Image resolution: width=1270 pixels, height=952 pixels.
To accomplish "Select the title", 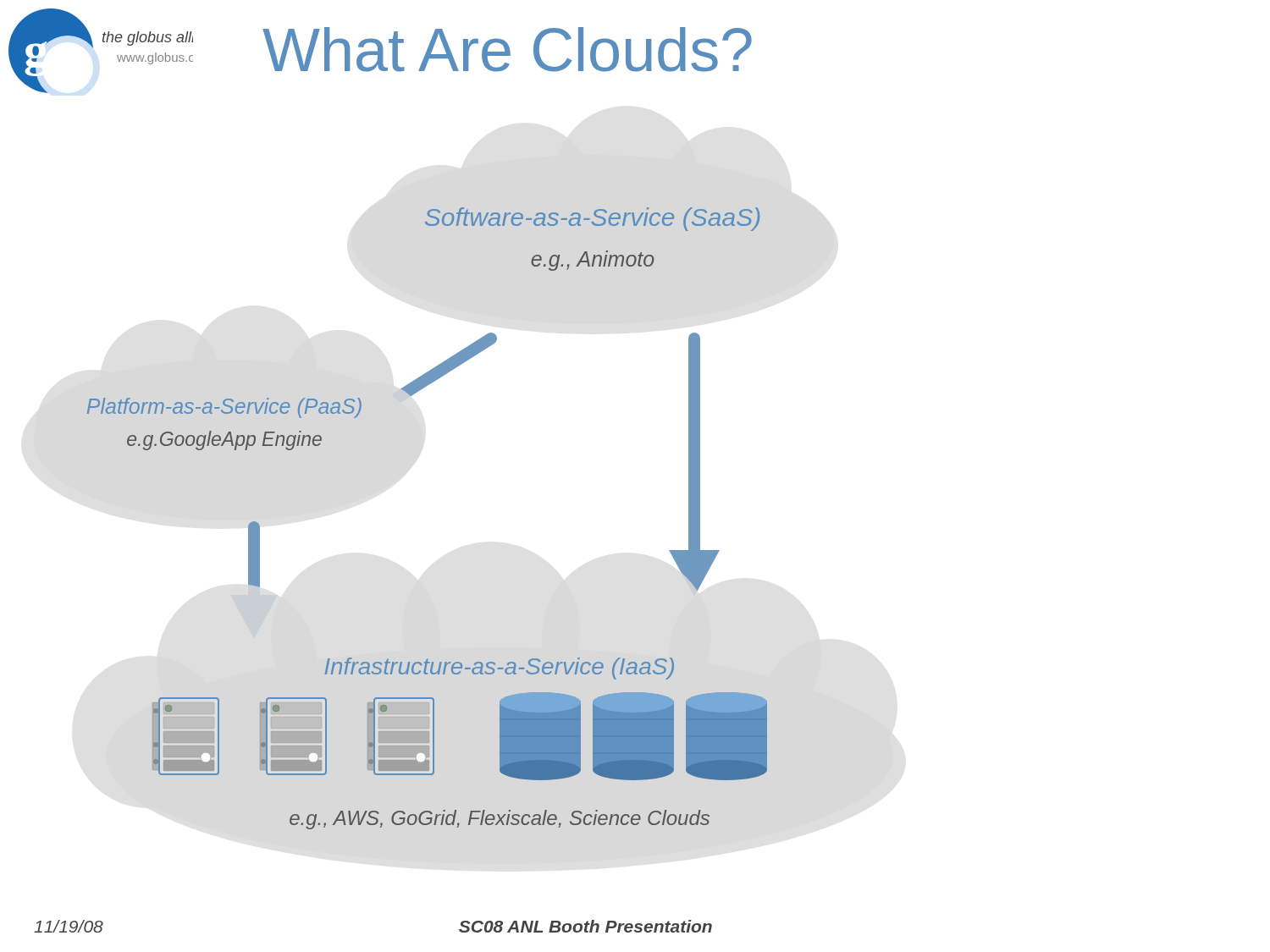I will click(x=508, y=50).
